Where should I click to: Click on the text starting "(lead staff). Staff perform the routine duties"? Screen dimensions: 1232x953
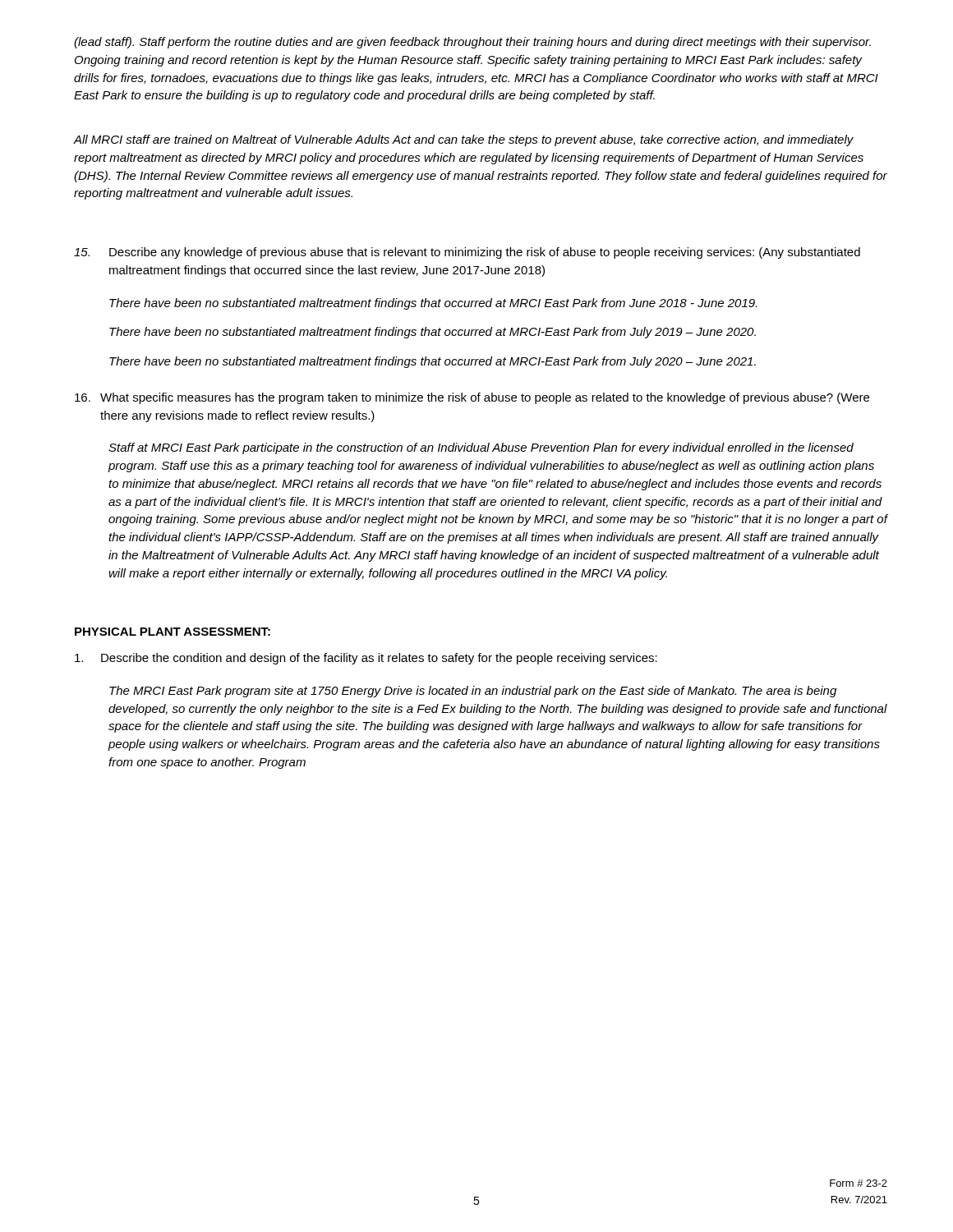coord(481,69)
